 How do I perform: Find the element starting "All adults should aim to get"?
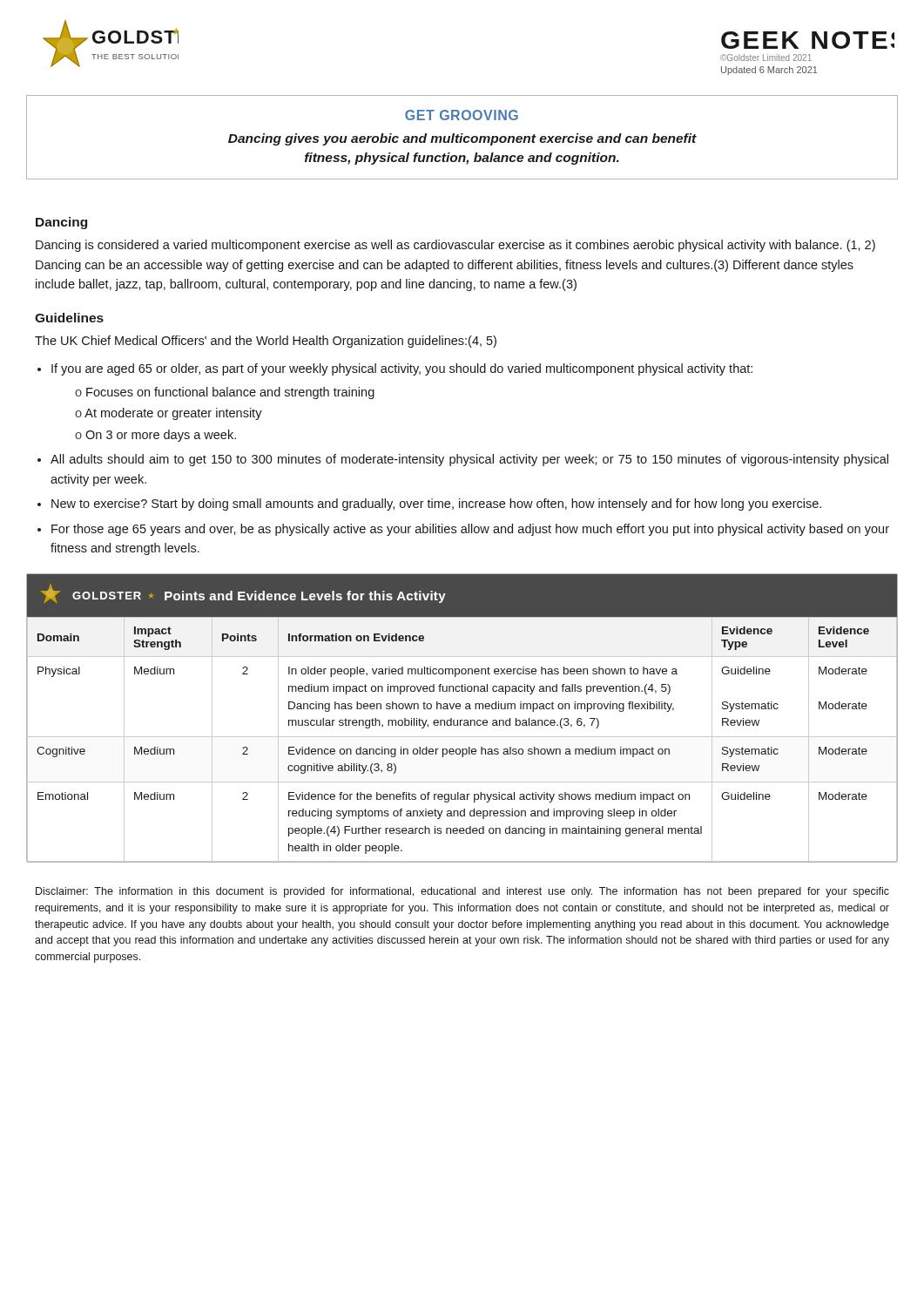point(470,469)
